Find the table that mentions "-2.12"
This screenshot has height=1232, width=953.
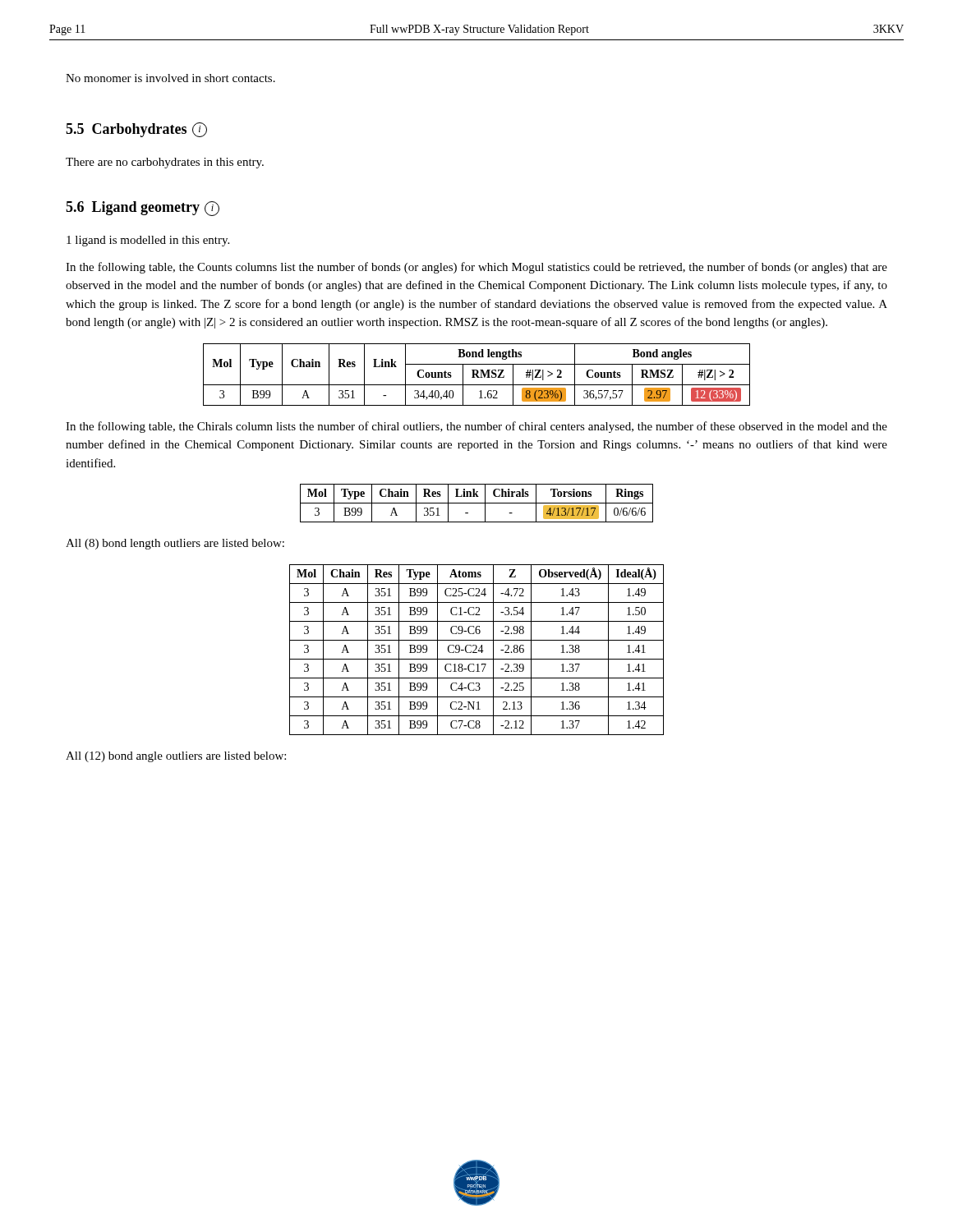coord(476,649)
